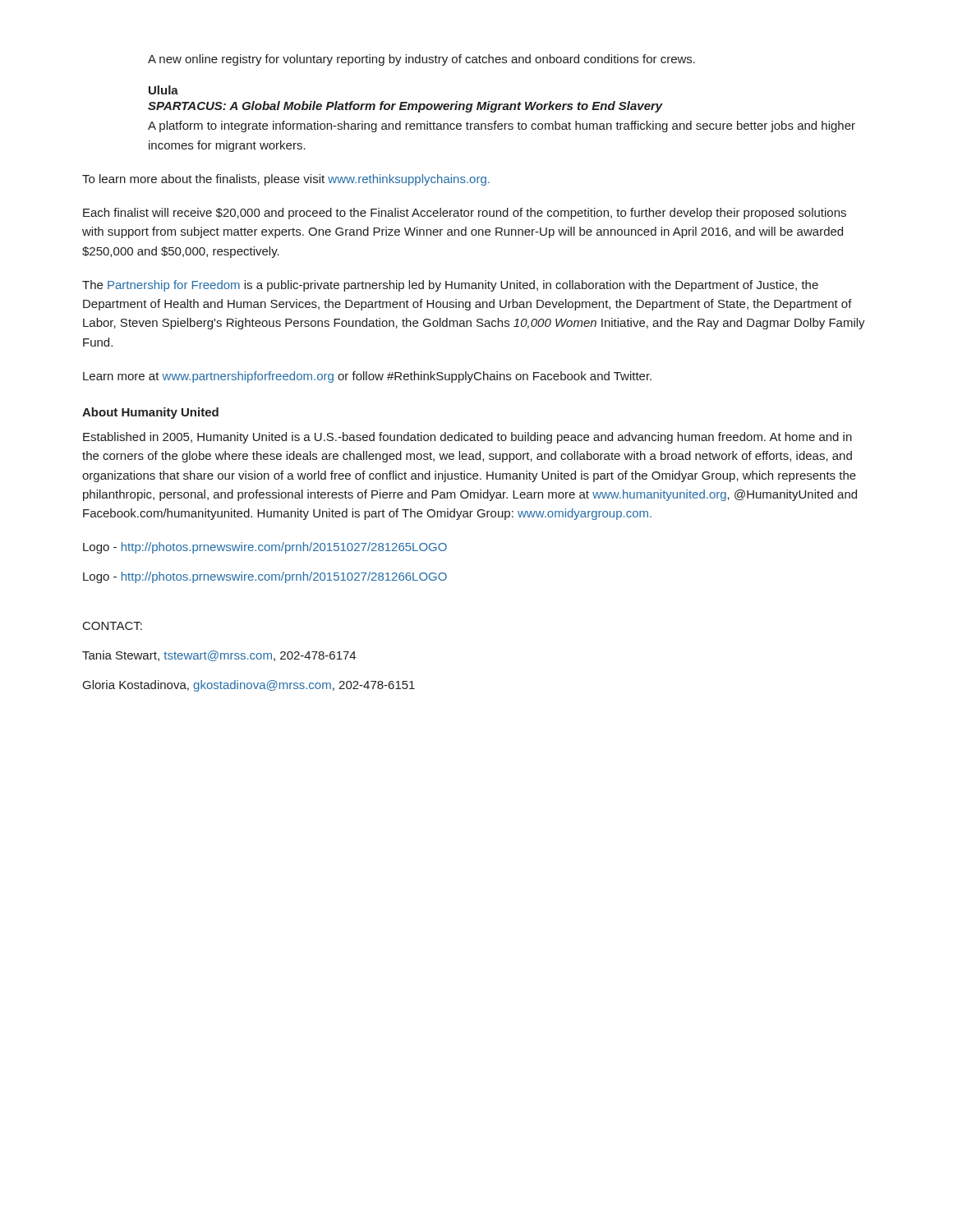Select the region starting "About Humanity United"
Image resolution: width=953 pixels, height=1232 pixels.
[x=151, y=412]
